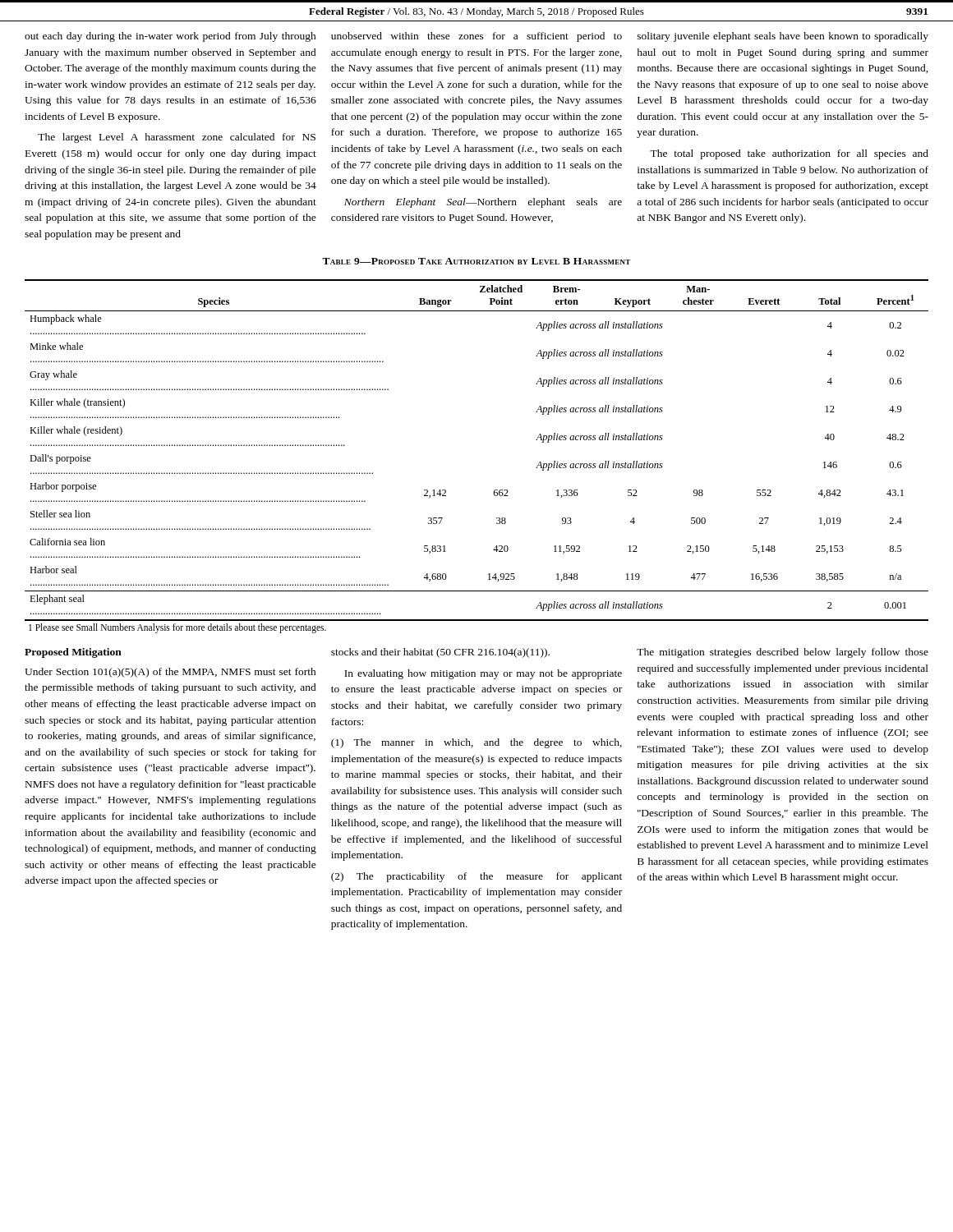This screenshot has height=1232, width=953.
Task: Find the section header that reads "Proposed Mitigation"
Action: (73, 652)
